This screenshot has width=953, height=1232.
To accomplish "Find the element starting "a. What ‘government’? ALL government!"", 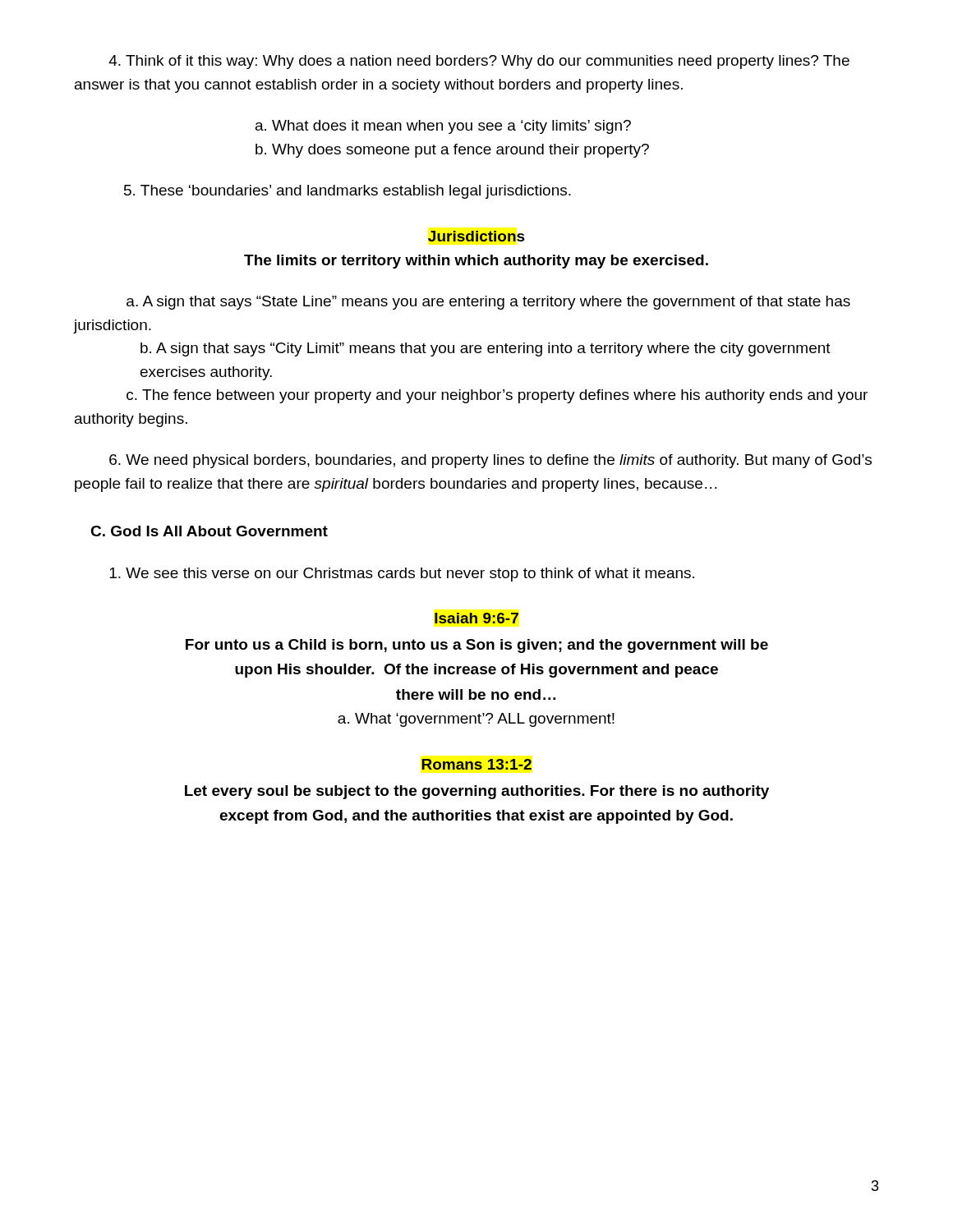I will coord(476,719).
